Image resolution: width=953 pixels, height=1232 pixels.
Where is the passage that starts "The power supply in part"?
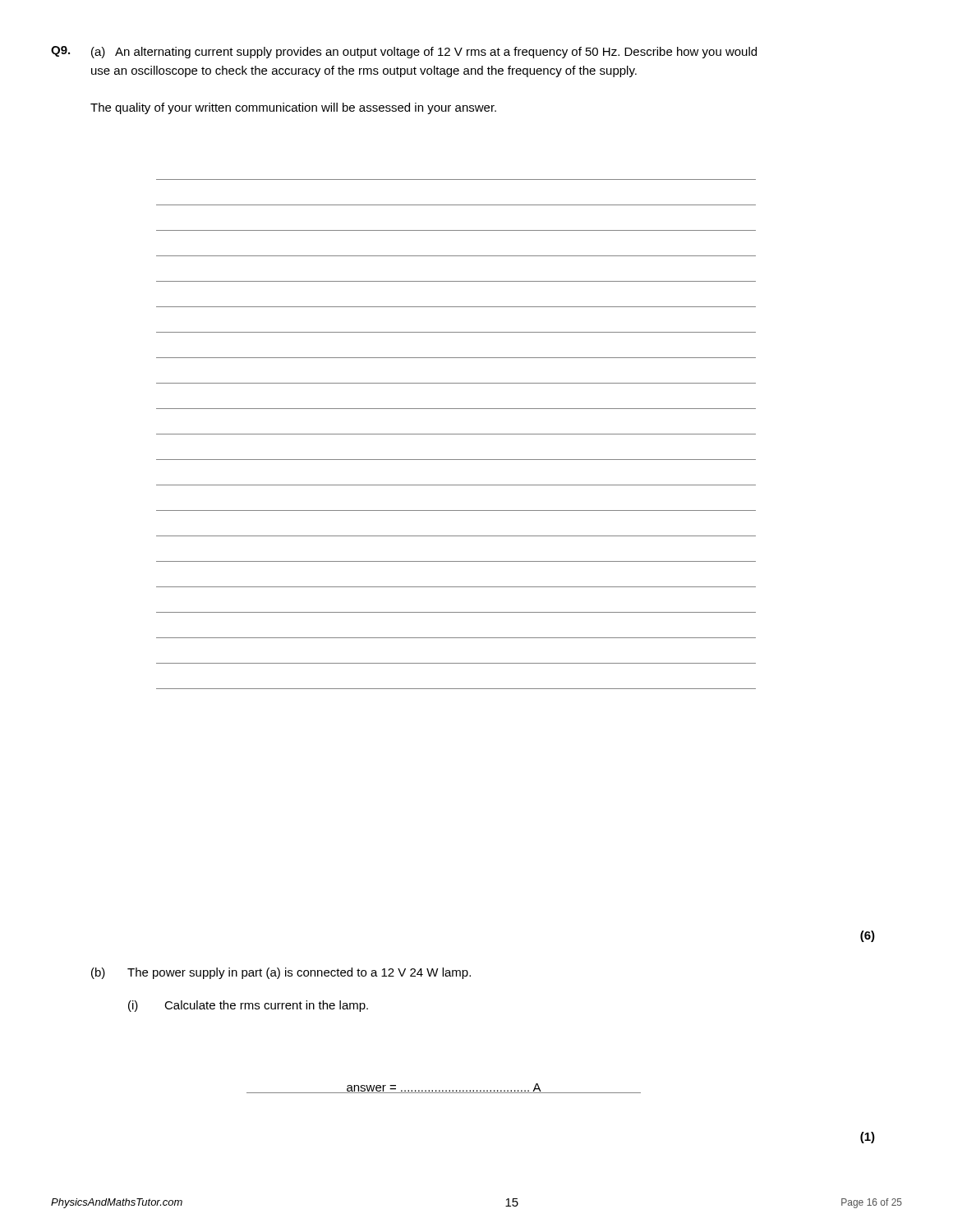pyautogui.click(x=300, y=972)
